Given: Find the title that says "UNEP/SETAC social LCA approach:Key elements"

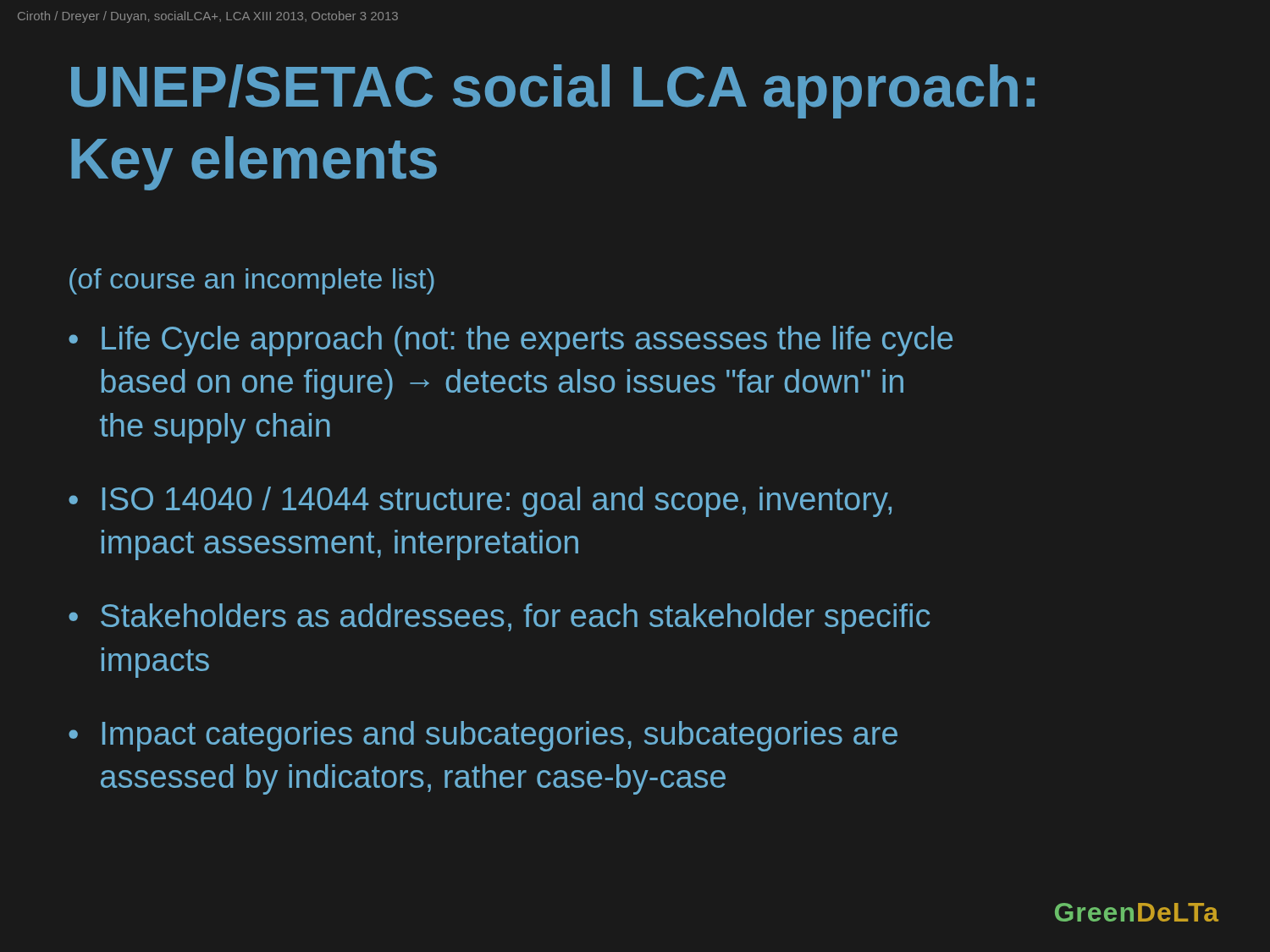Looking at the screenshot, I should pos(635,123).
